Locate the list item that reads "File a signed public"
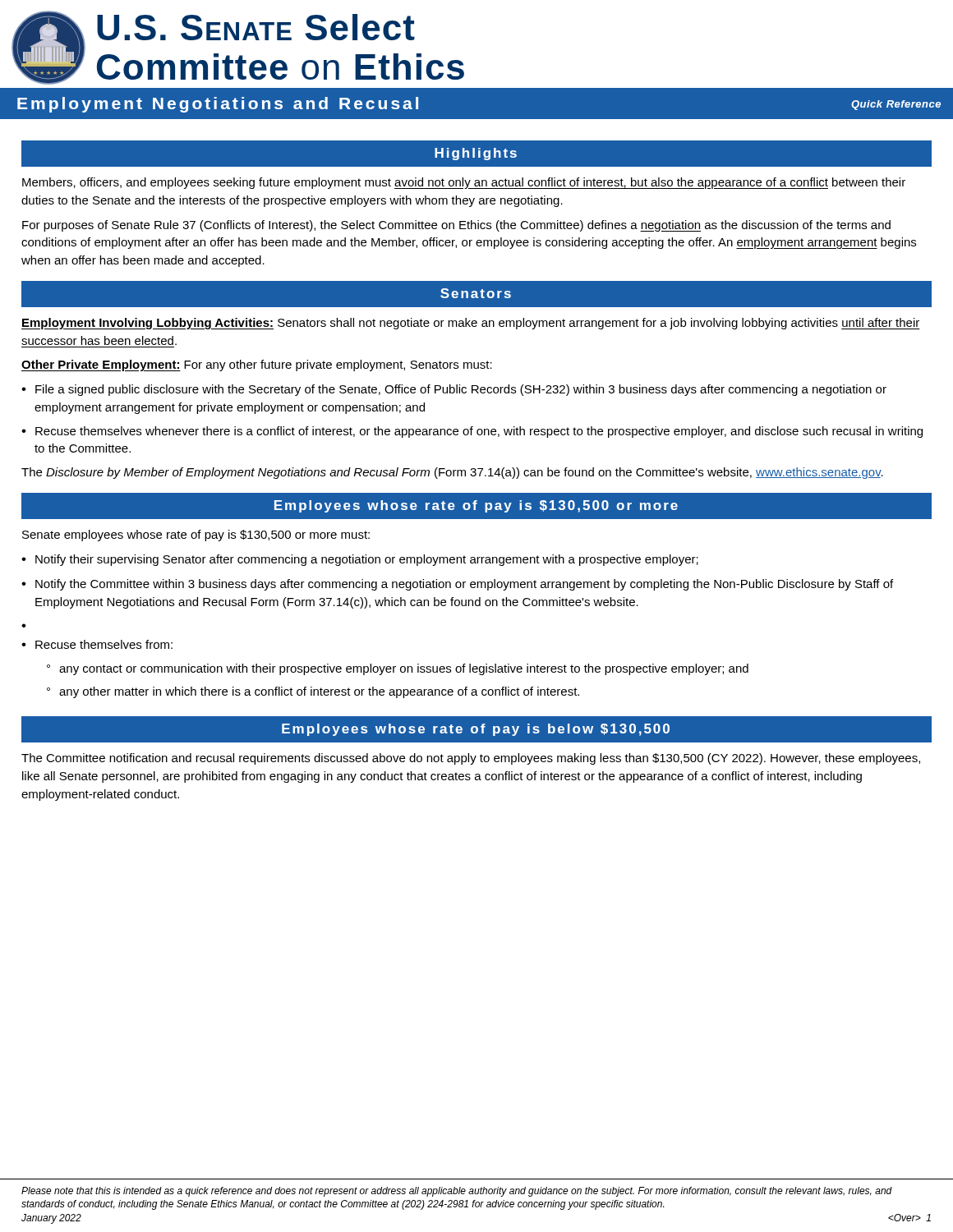The image size is (953, 1232). click(x=460, y=398)
